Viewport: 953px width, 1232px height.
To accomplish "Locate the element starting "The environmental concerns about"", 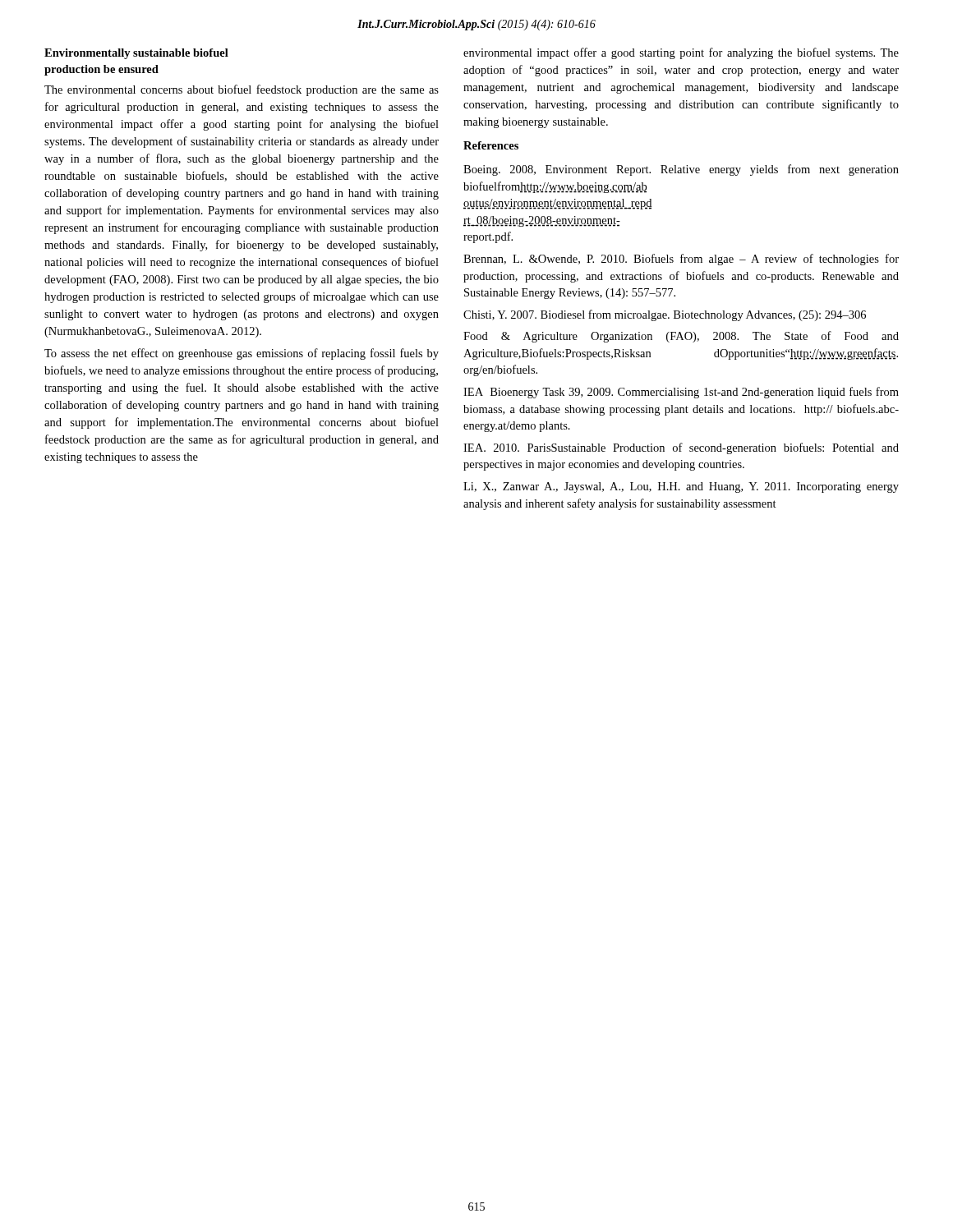I will coord(242,210).
